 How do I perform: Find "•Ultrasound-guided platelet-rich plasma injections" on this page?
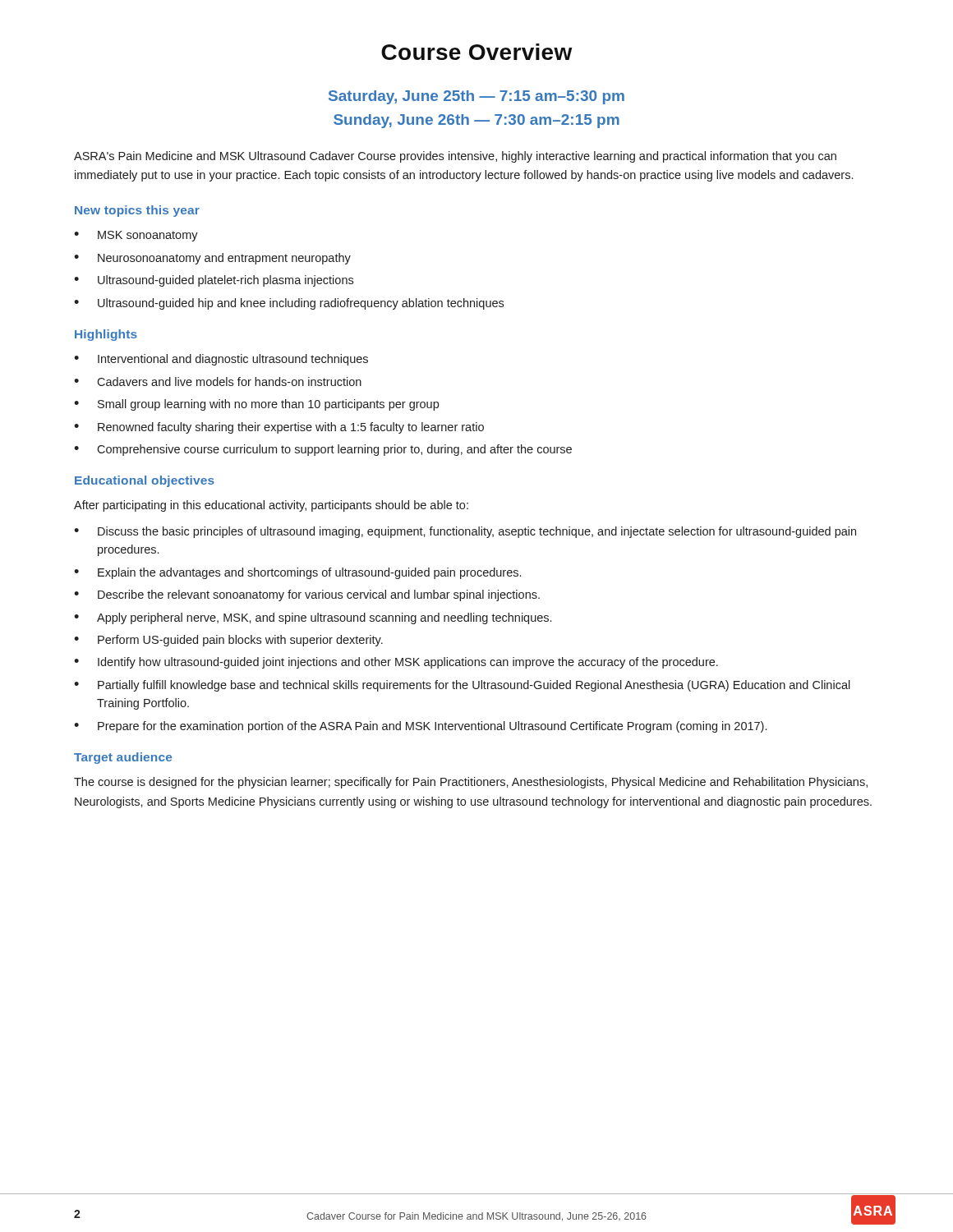pos(214,280)
